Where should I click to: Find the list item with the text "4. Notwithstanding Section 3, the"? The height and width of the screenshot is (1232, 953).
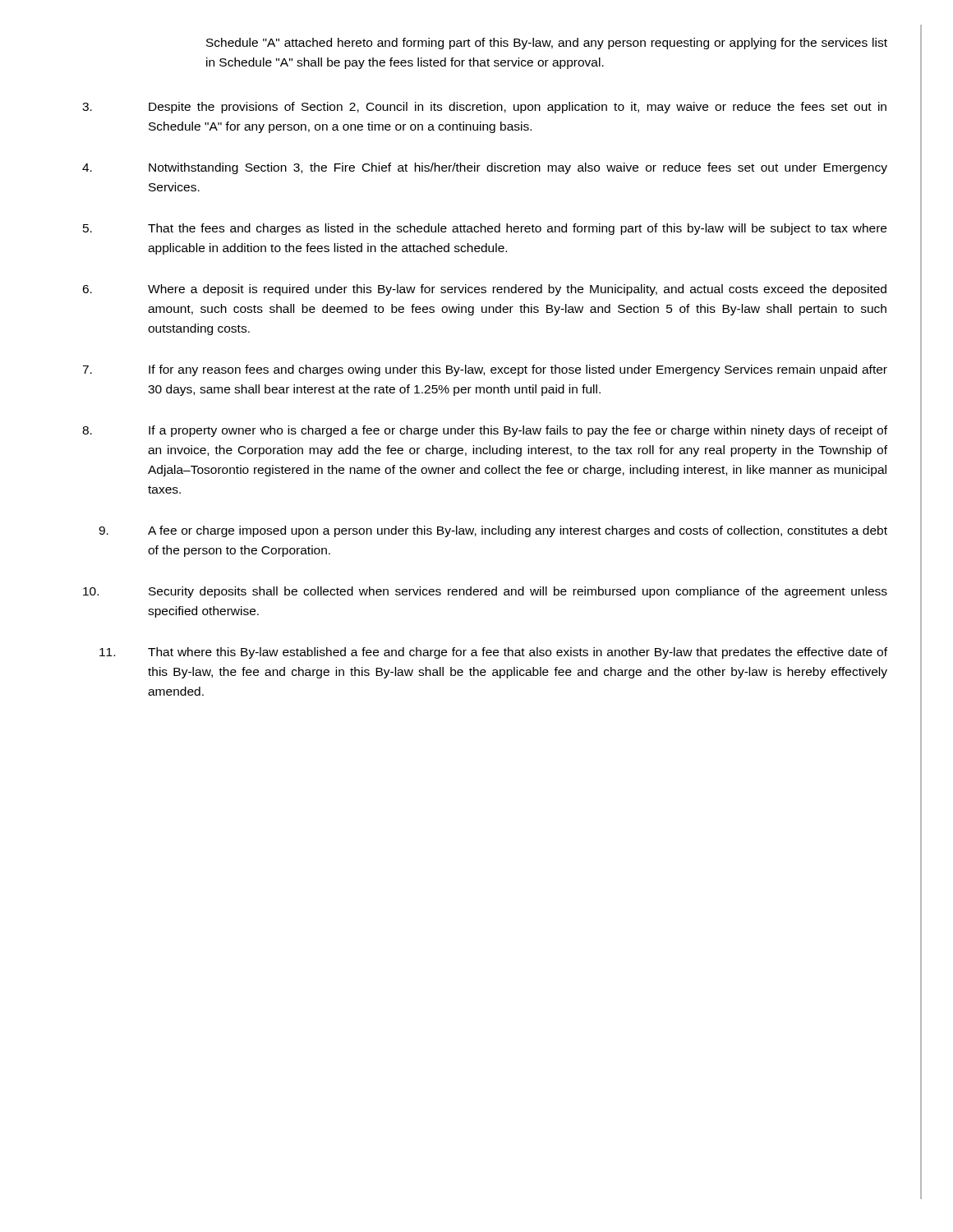click(485, 177)
